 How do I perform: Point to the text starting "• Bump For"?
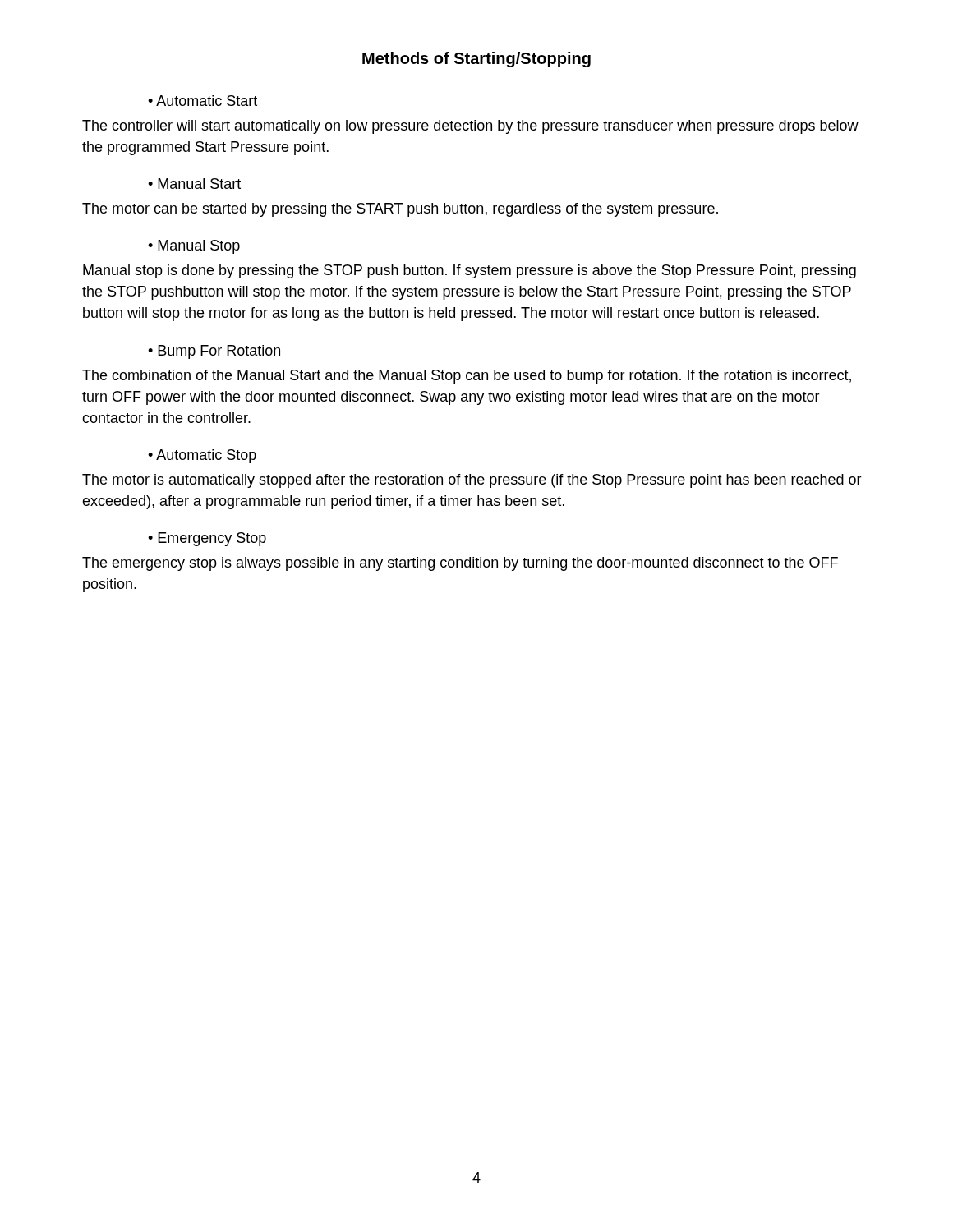tap(215, 350)
